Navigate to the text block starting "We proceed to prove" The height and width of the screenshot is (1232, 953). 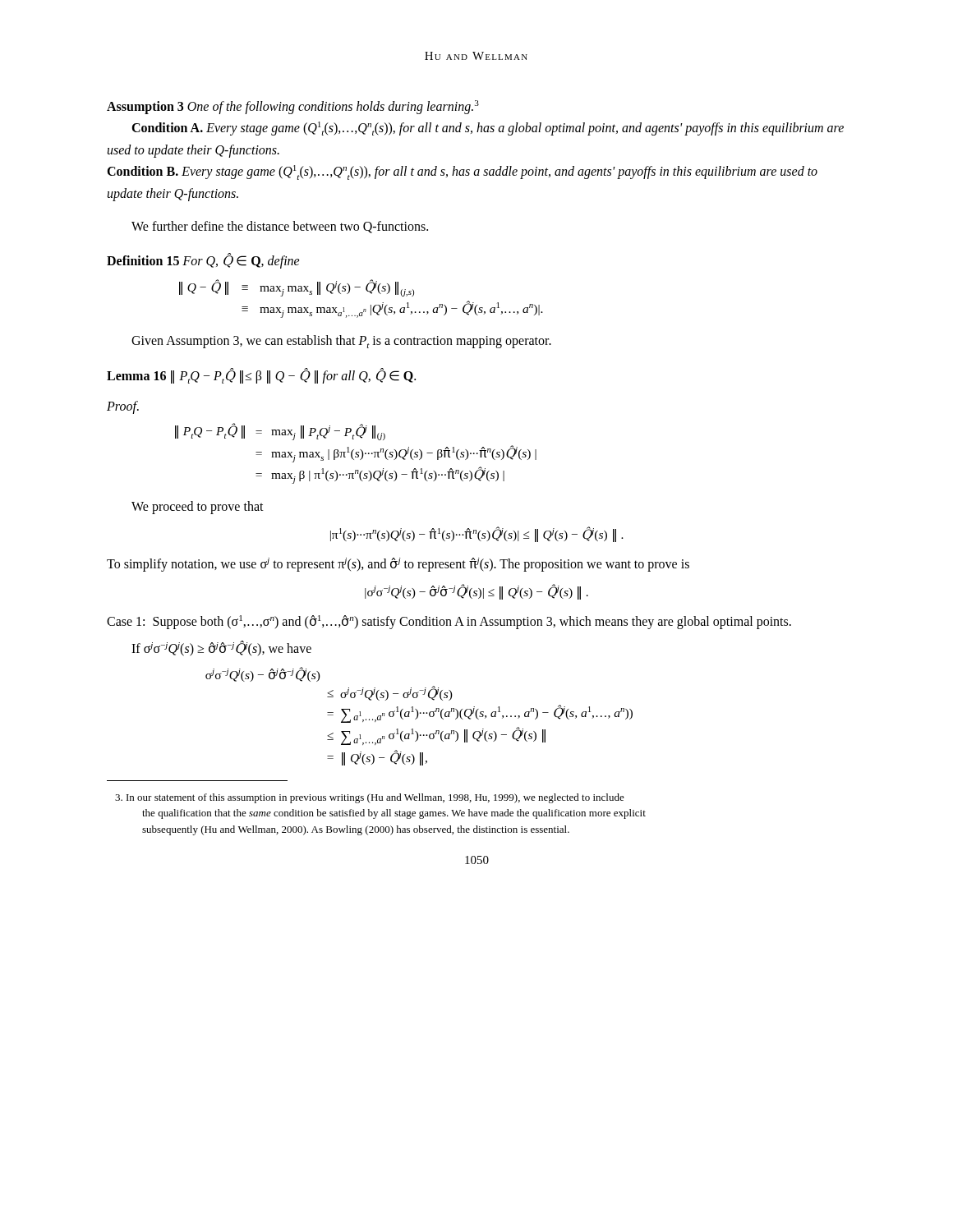coord(197,507)
